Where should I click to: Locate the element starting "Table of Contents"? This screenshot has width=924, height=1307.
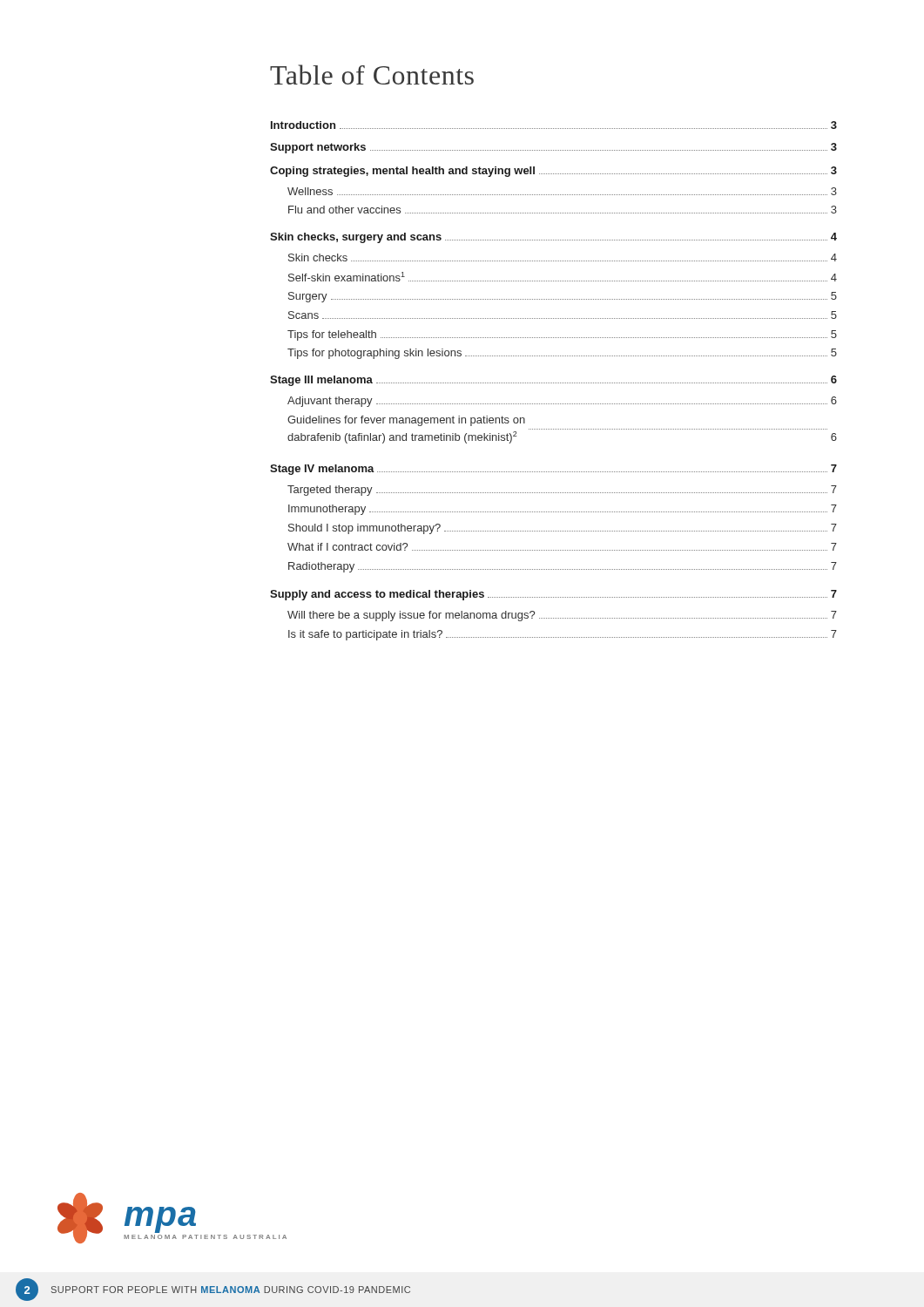coord(373,75)
